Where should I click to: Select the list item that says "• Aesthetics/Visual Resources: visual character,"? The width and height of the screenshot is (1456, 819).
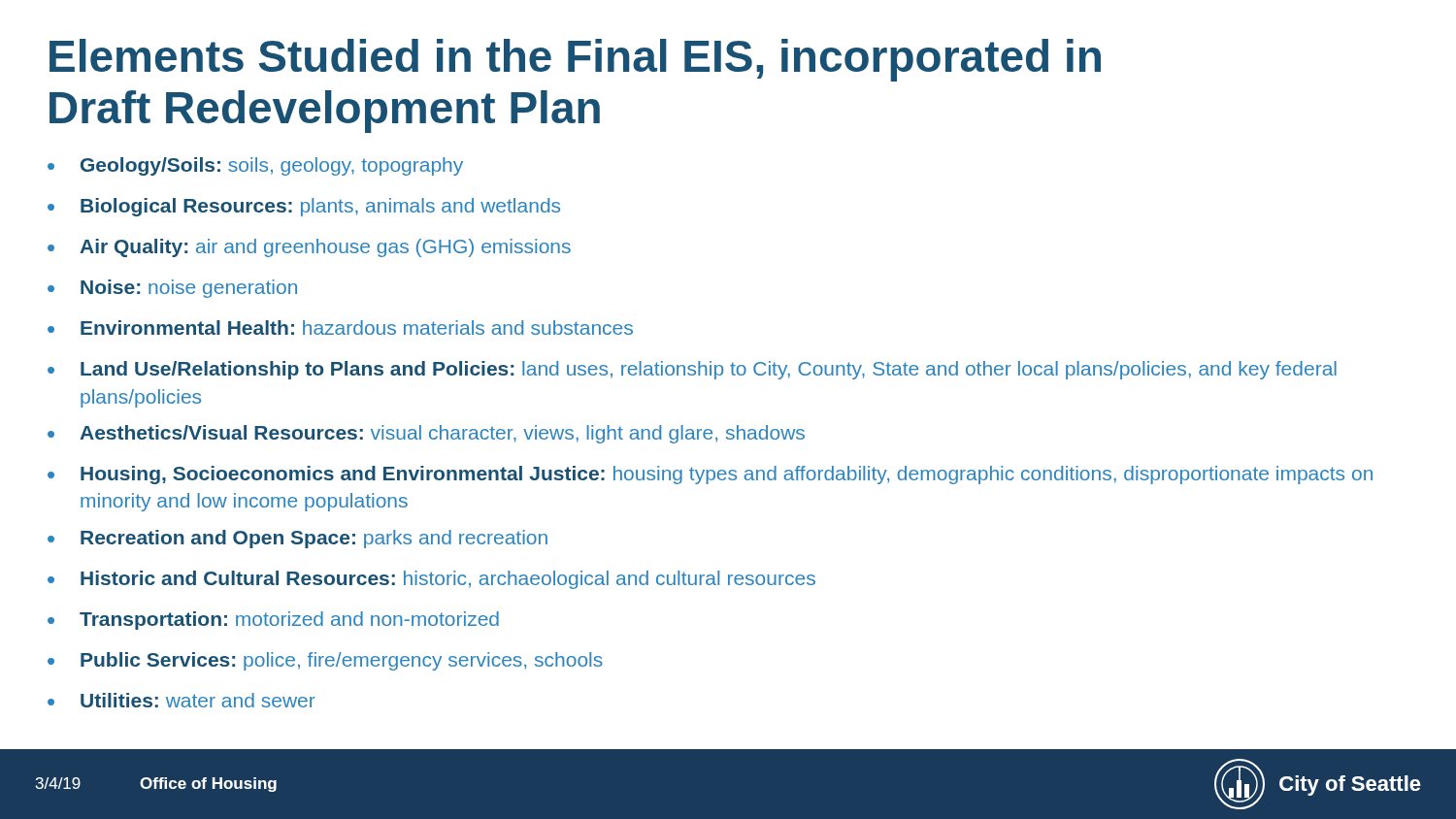pos(728,435)
